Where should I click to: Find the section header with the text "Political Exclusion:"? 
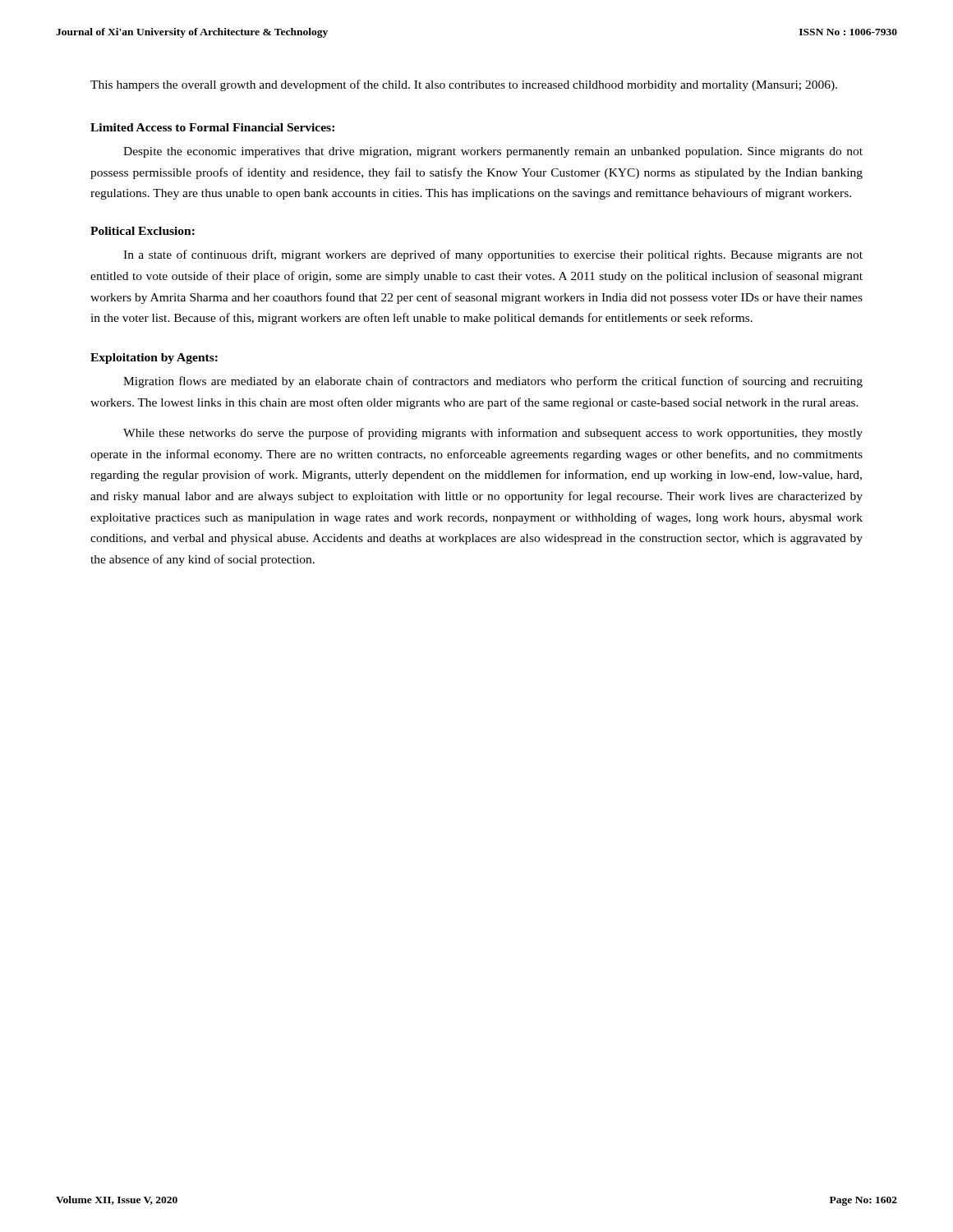tap(143, 230)
